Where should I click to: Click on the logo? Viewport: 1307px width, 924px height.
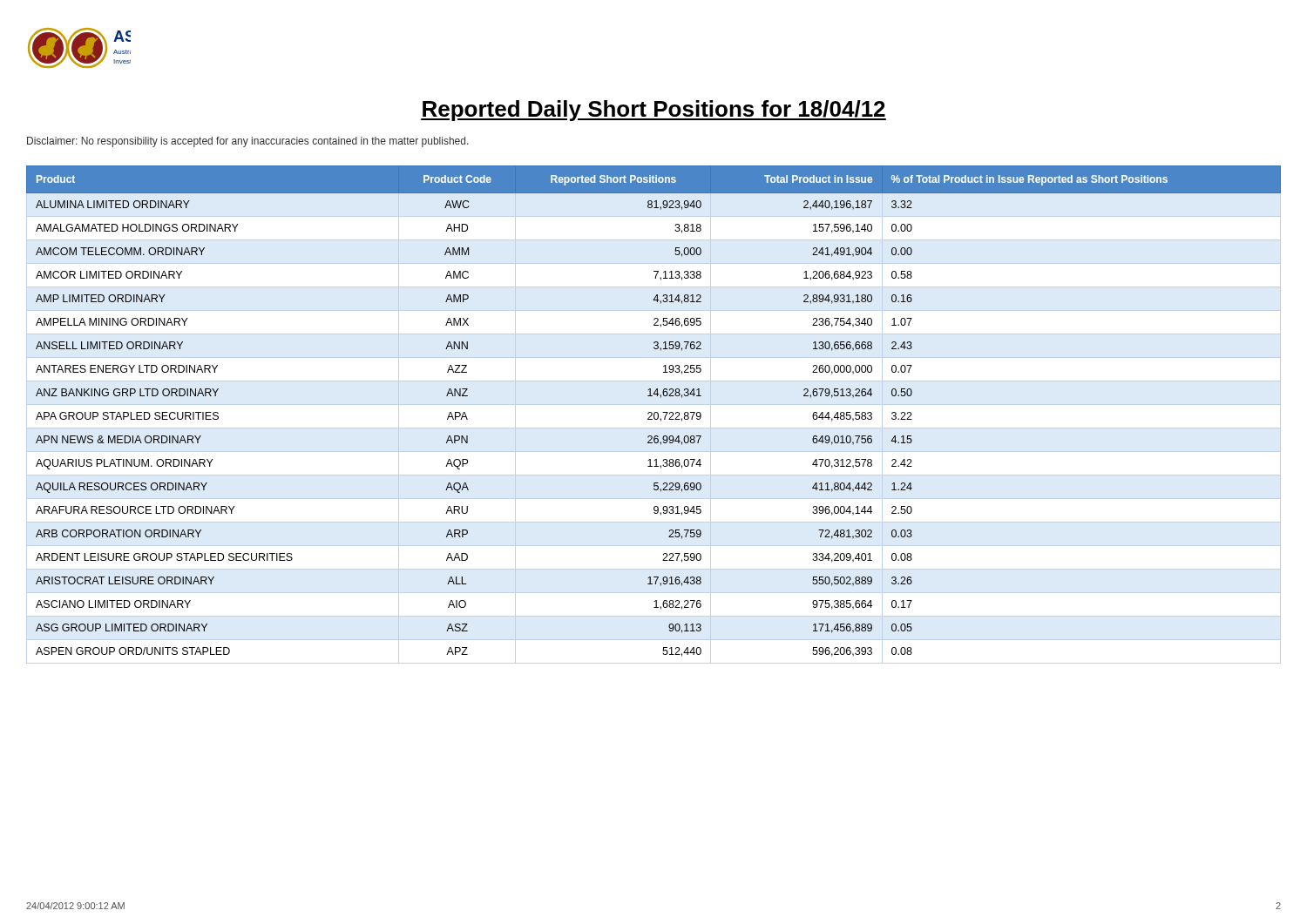85,48
